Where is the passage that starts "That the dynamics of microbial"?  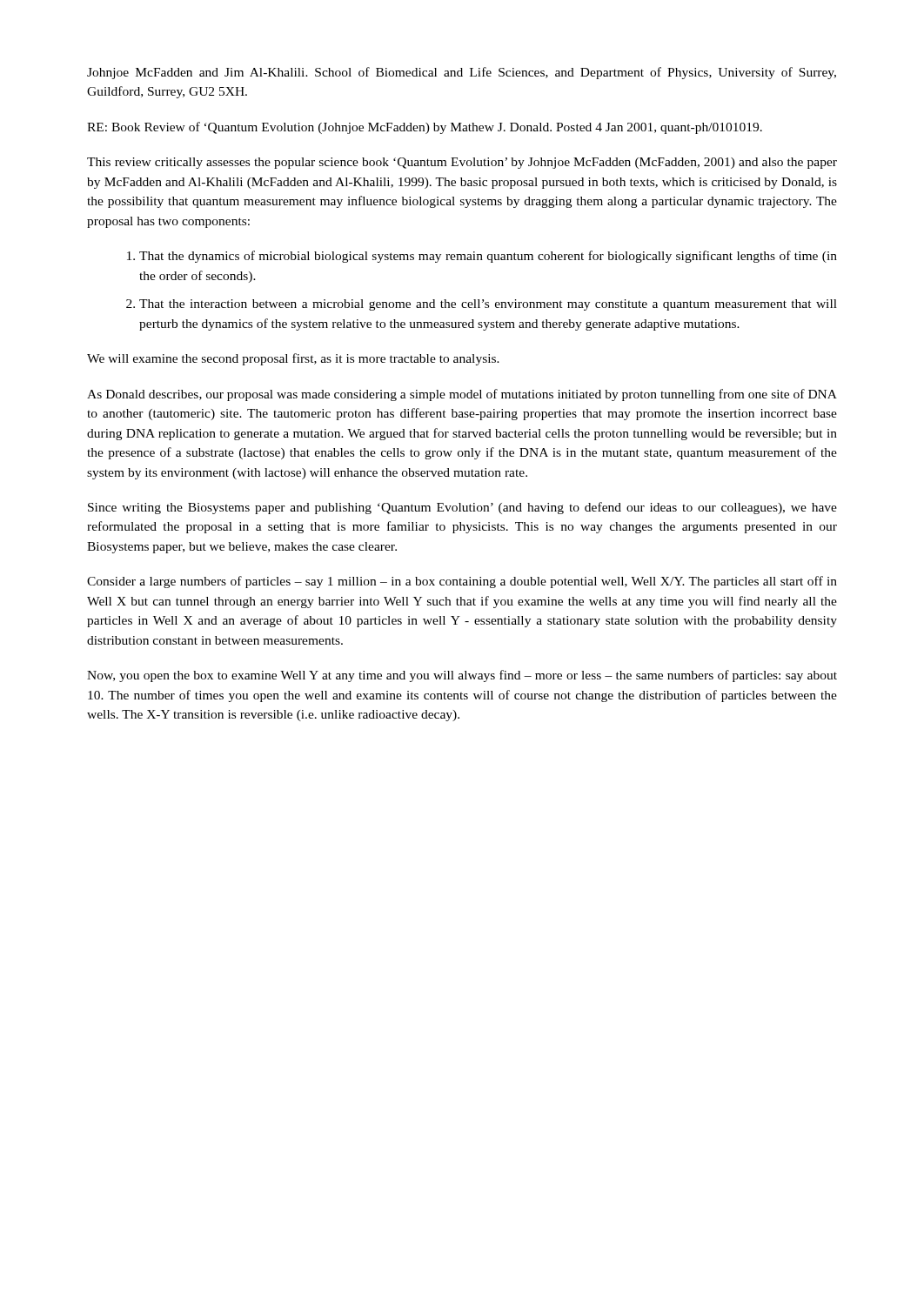click(488, 265)
